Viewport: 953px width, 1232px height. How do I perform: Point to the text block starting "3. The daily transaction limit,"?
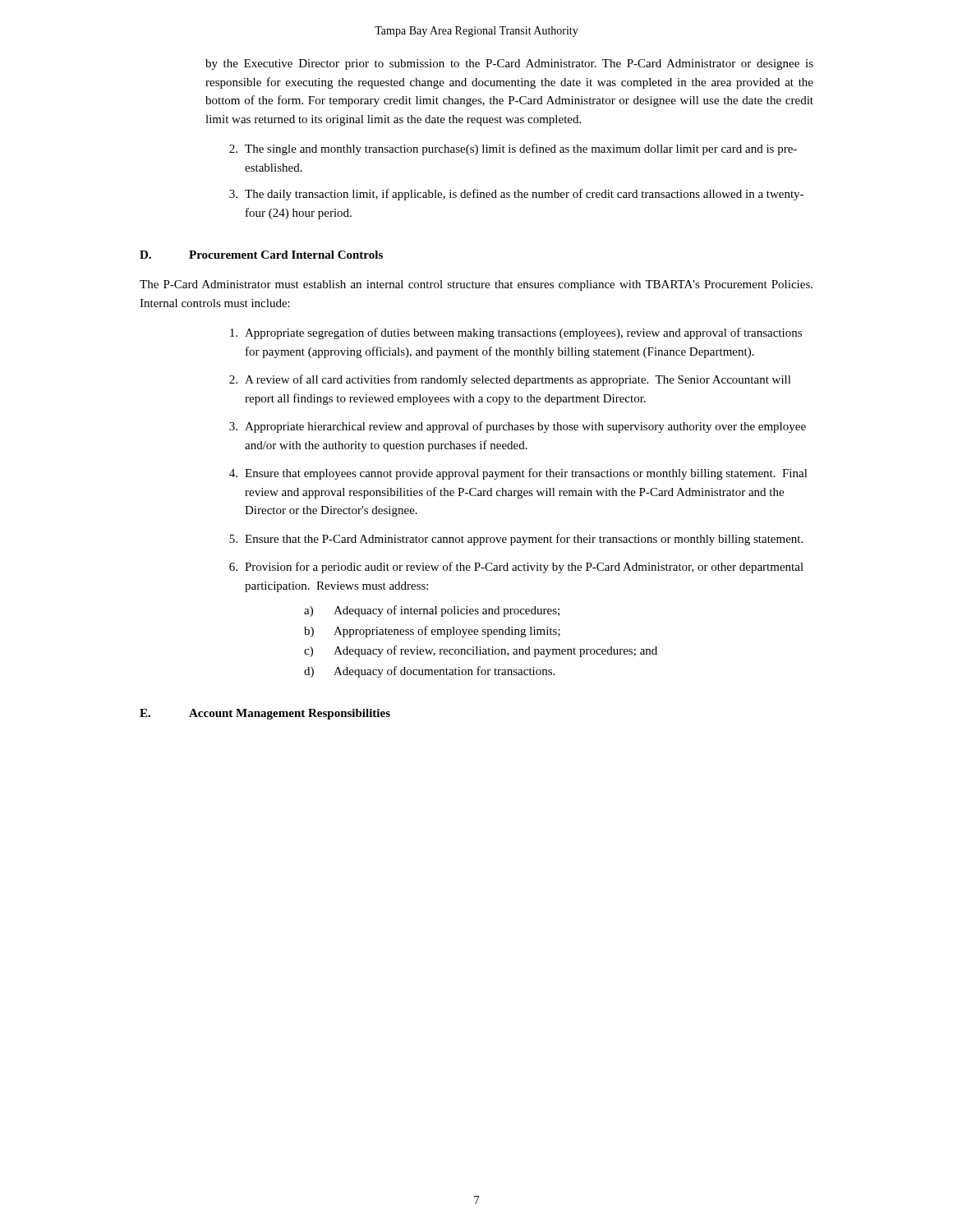coord(509,203)
